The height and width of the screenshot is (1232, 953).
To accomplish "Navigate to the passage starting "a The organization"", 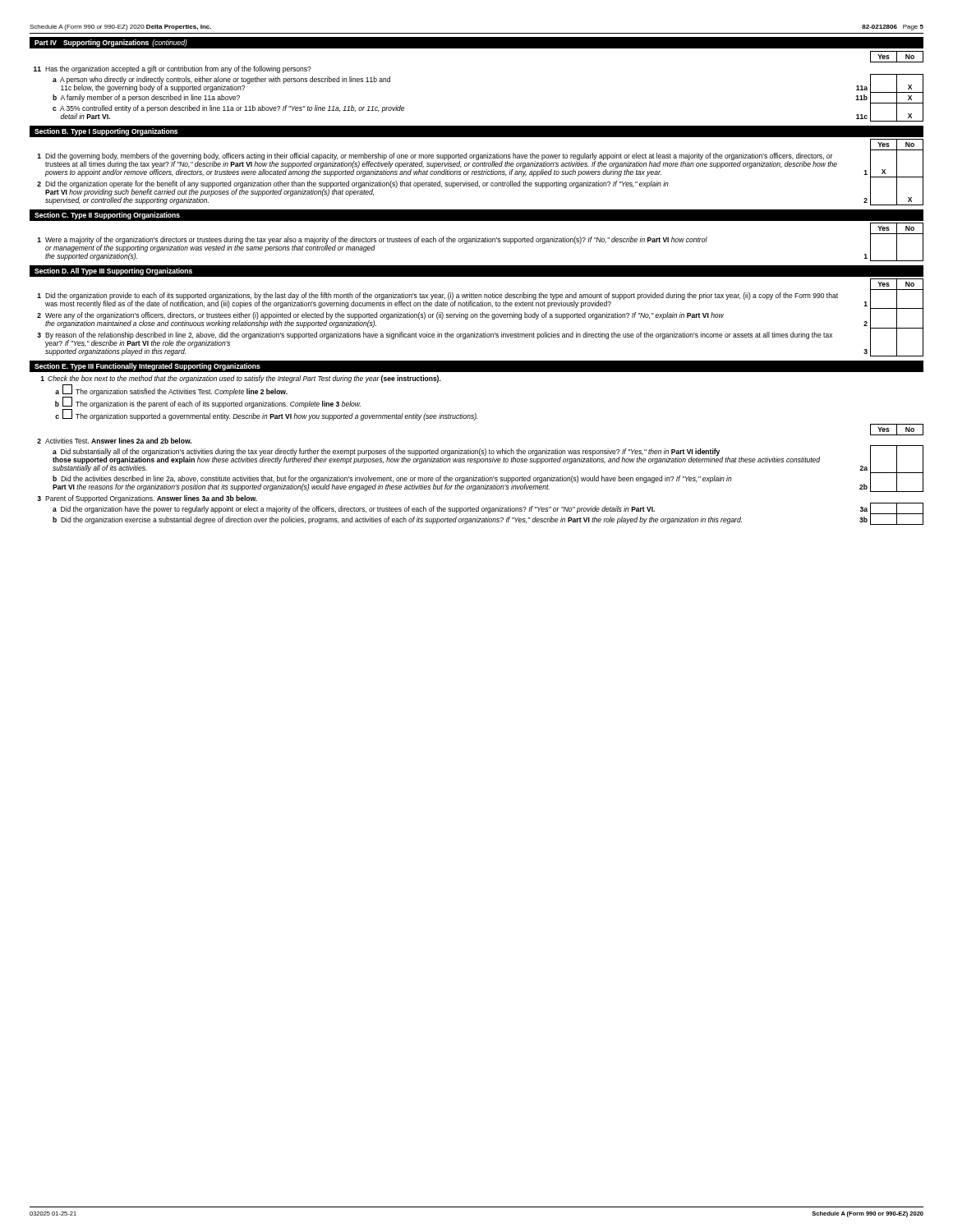I will [x=168, y=391].
